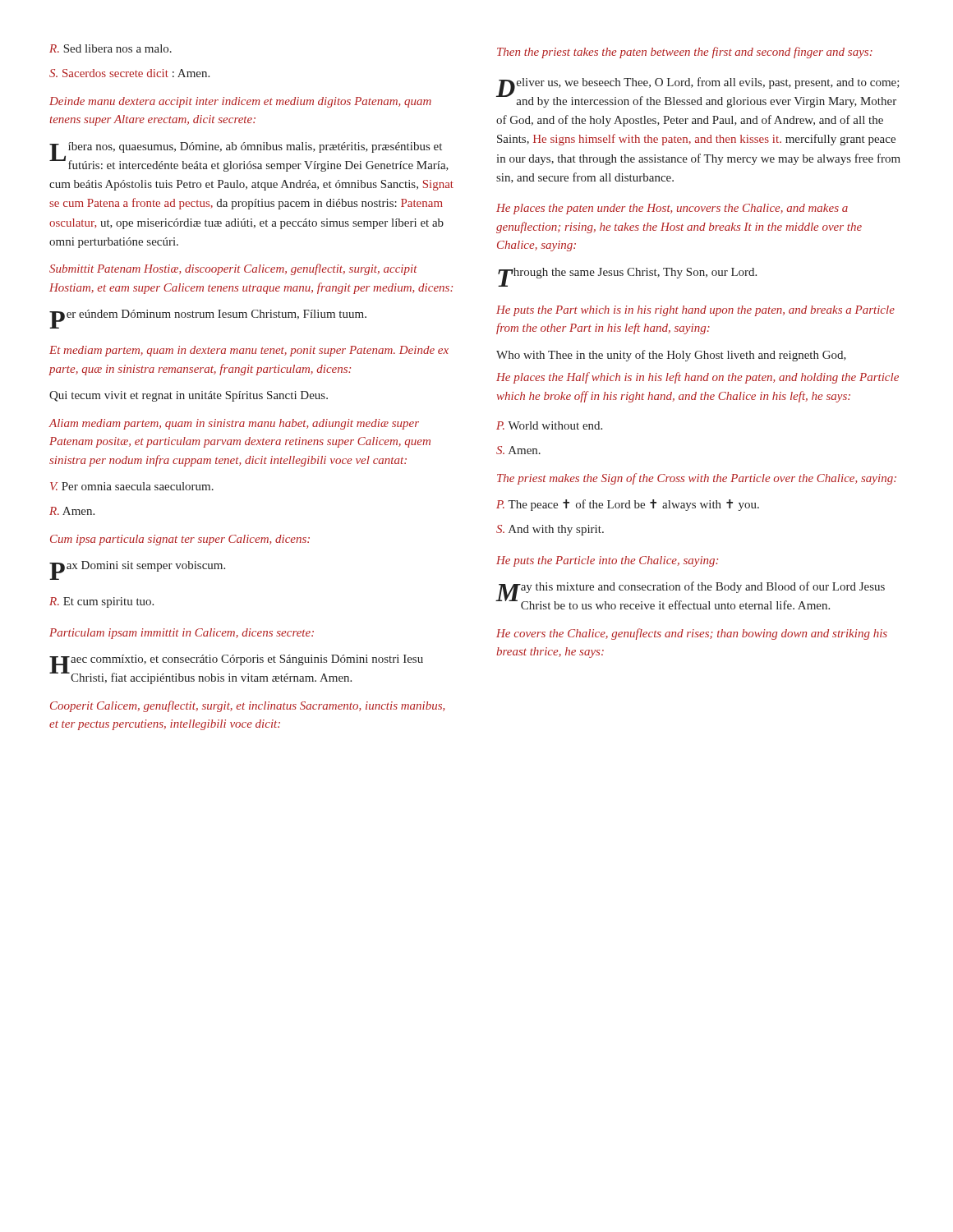The image size is (953, 1232).
Task: Find the block on this page that starts "Then the priest takes the paten"
Action: [685, 52]
